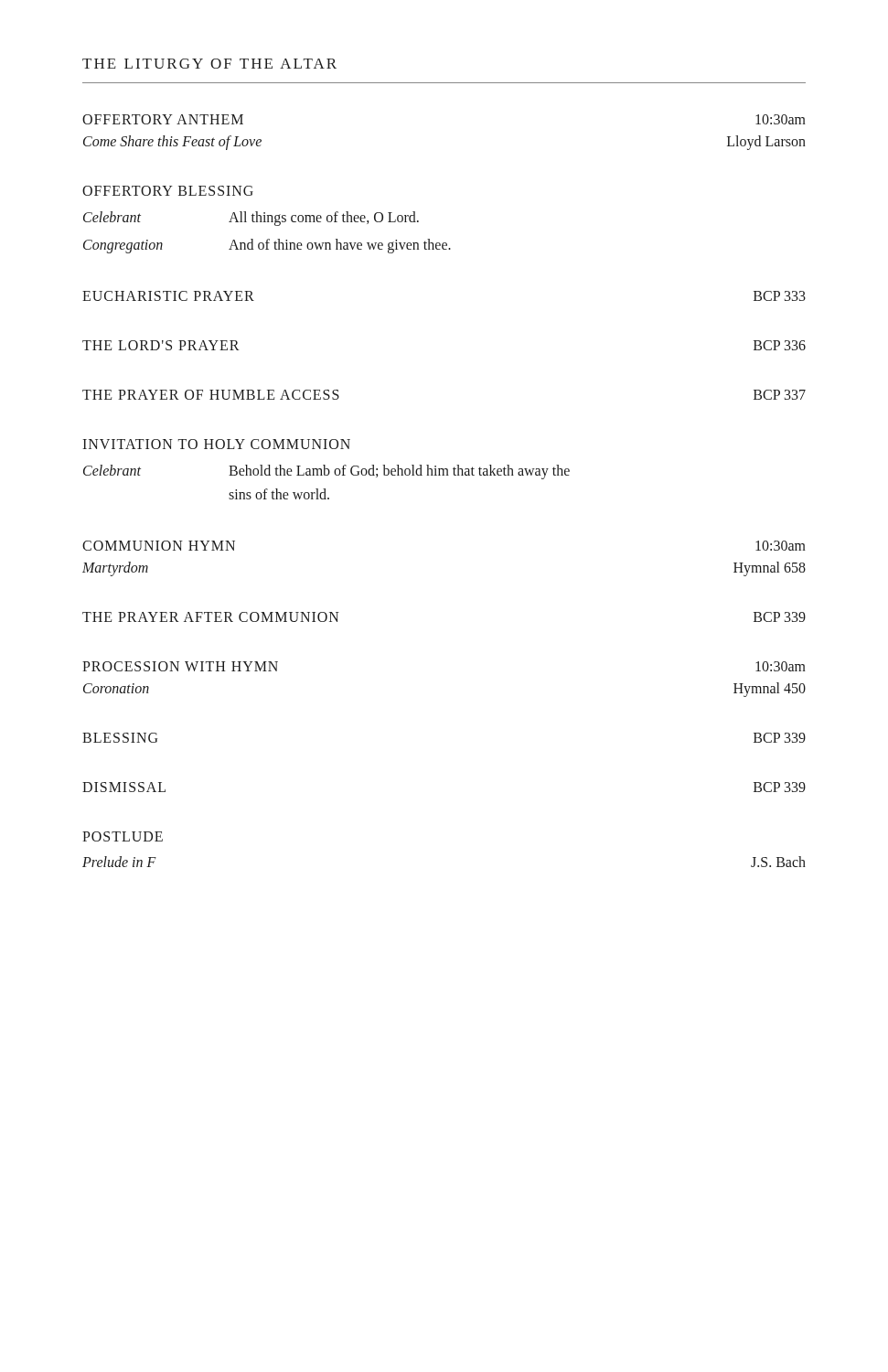The height and width of the screenshot is (1372, 888).
Task: Navigate to the element starting "Celebrant Behold the Lamb of"
Action: (444, 483)
